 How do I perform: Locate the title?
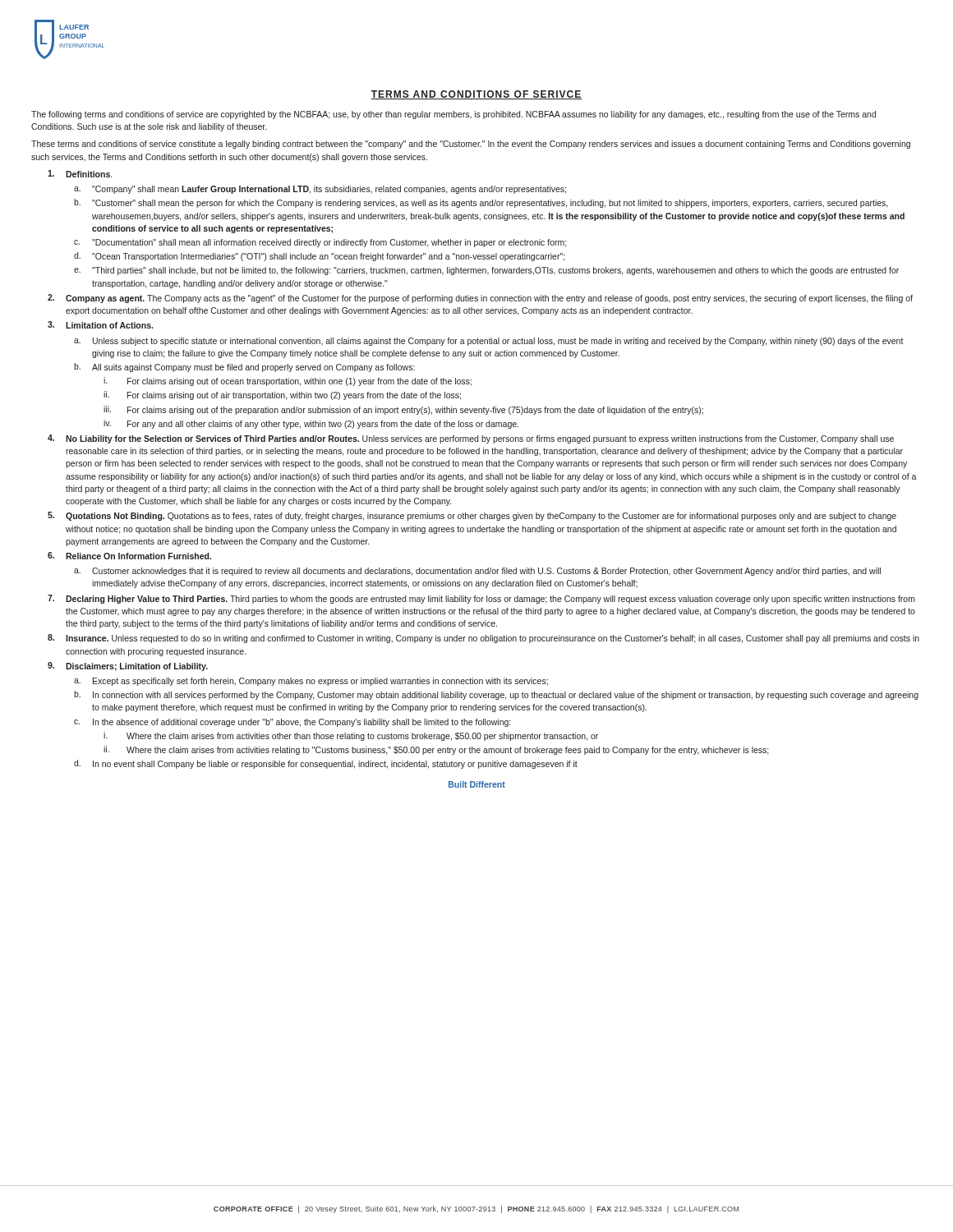click(x=476, y=94)
